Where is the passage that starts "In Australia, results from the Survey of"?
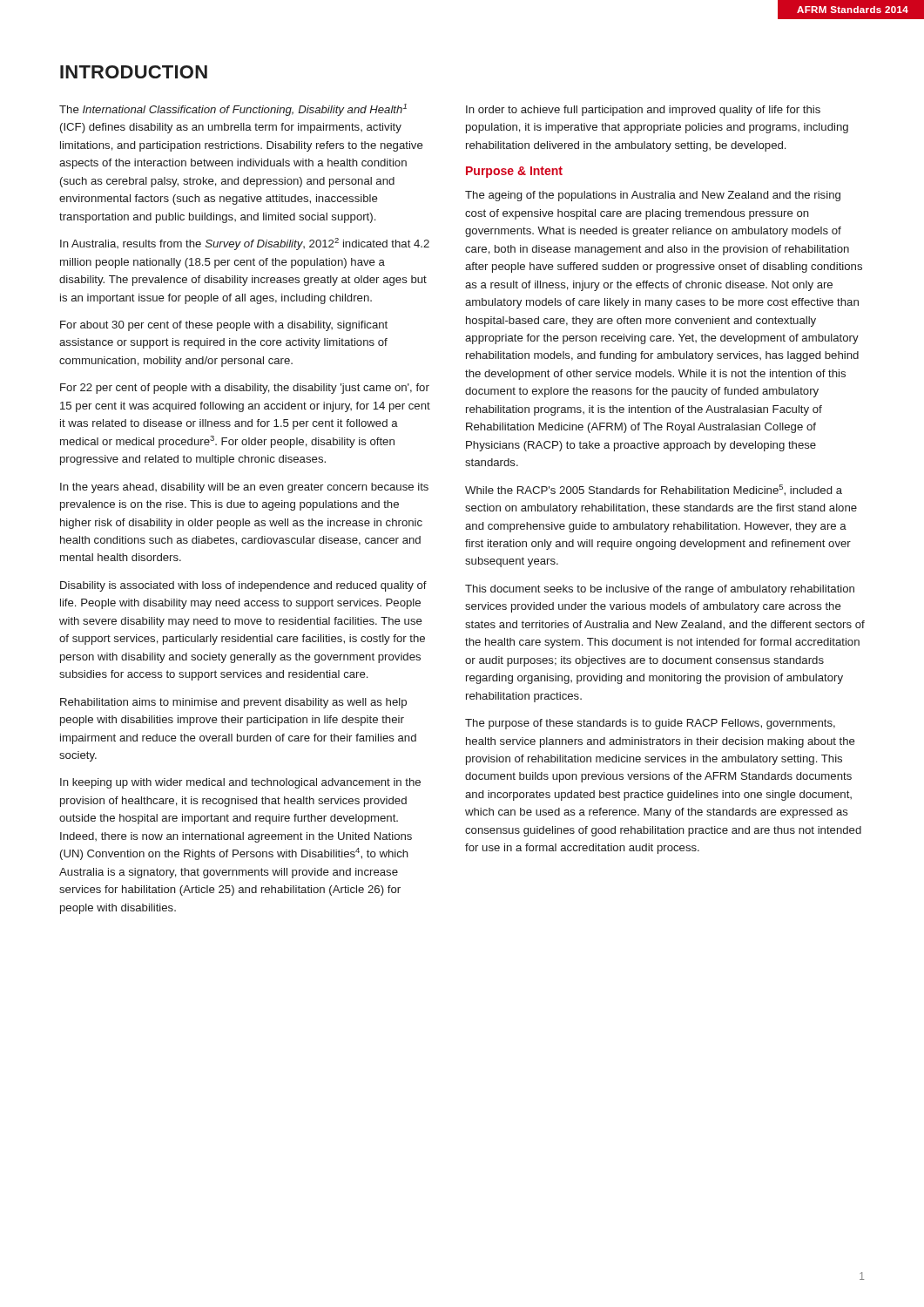 point(246,271)
